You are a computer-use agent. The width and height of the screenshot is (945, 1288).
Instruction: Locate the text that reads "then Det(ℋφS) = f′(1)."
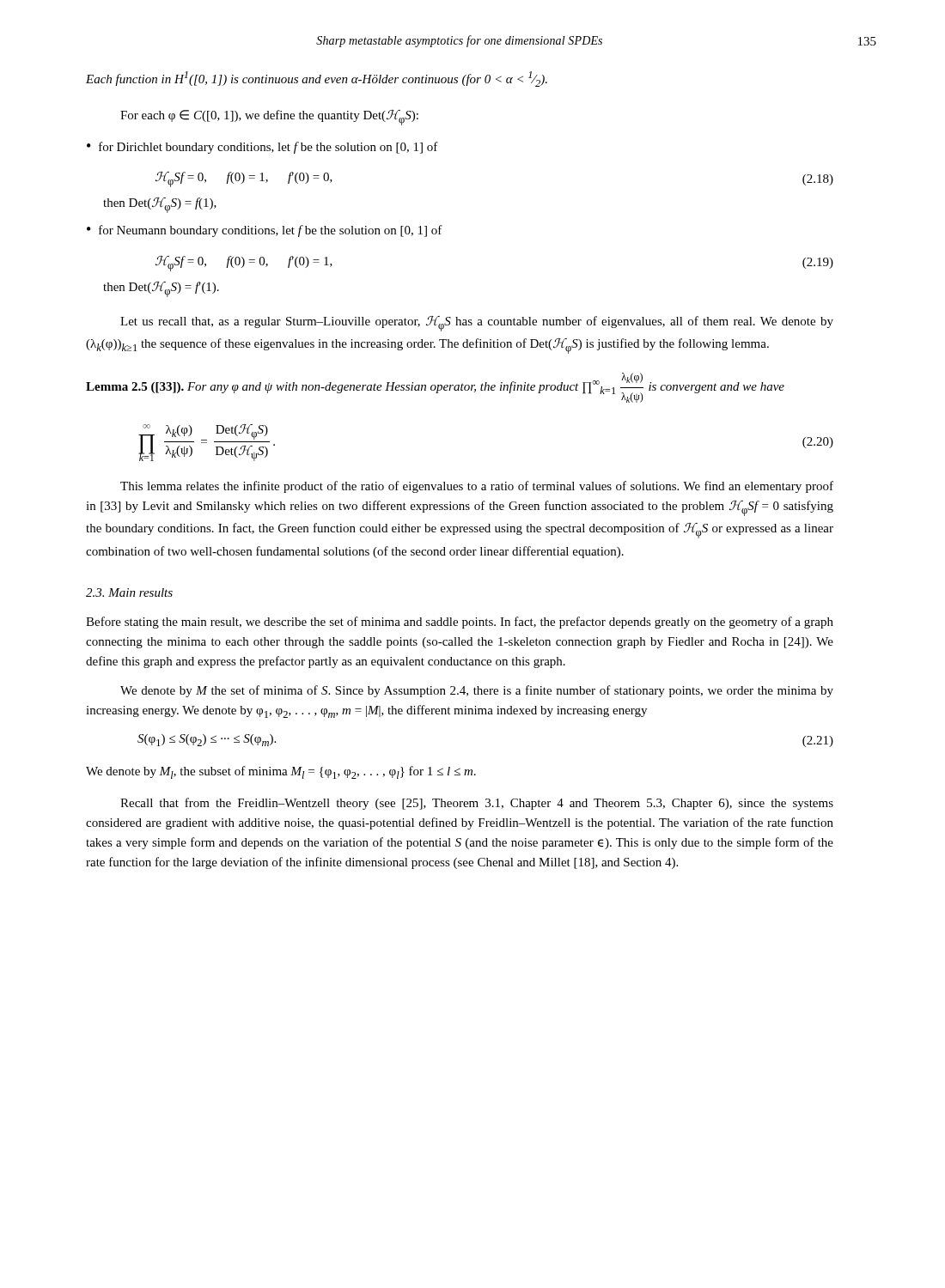(161, 288)
